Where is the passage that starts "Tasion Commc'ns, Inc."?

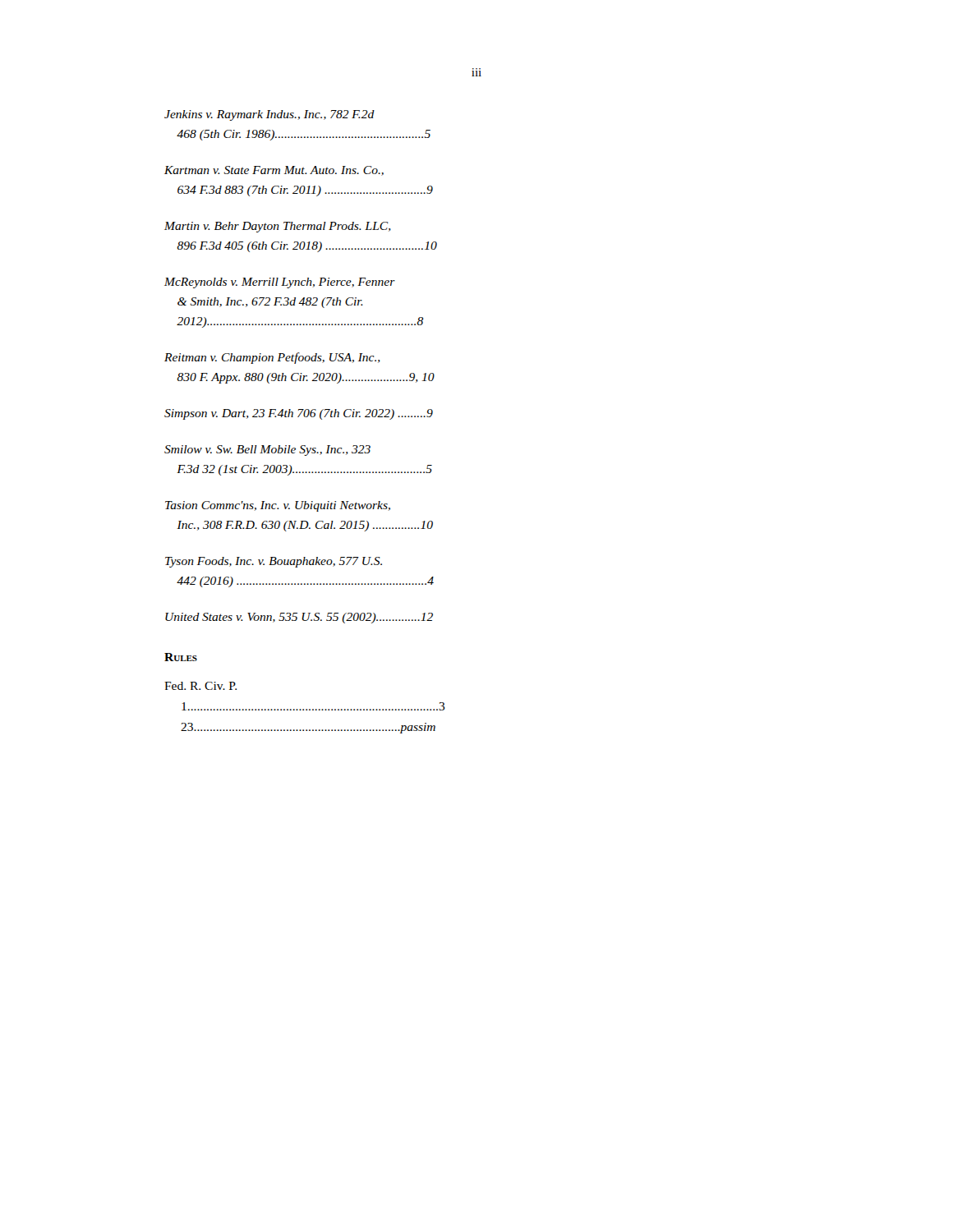tap(299, 515)
